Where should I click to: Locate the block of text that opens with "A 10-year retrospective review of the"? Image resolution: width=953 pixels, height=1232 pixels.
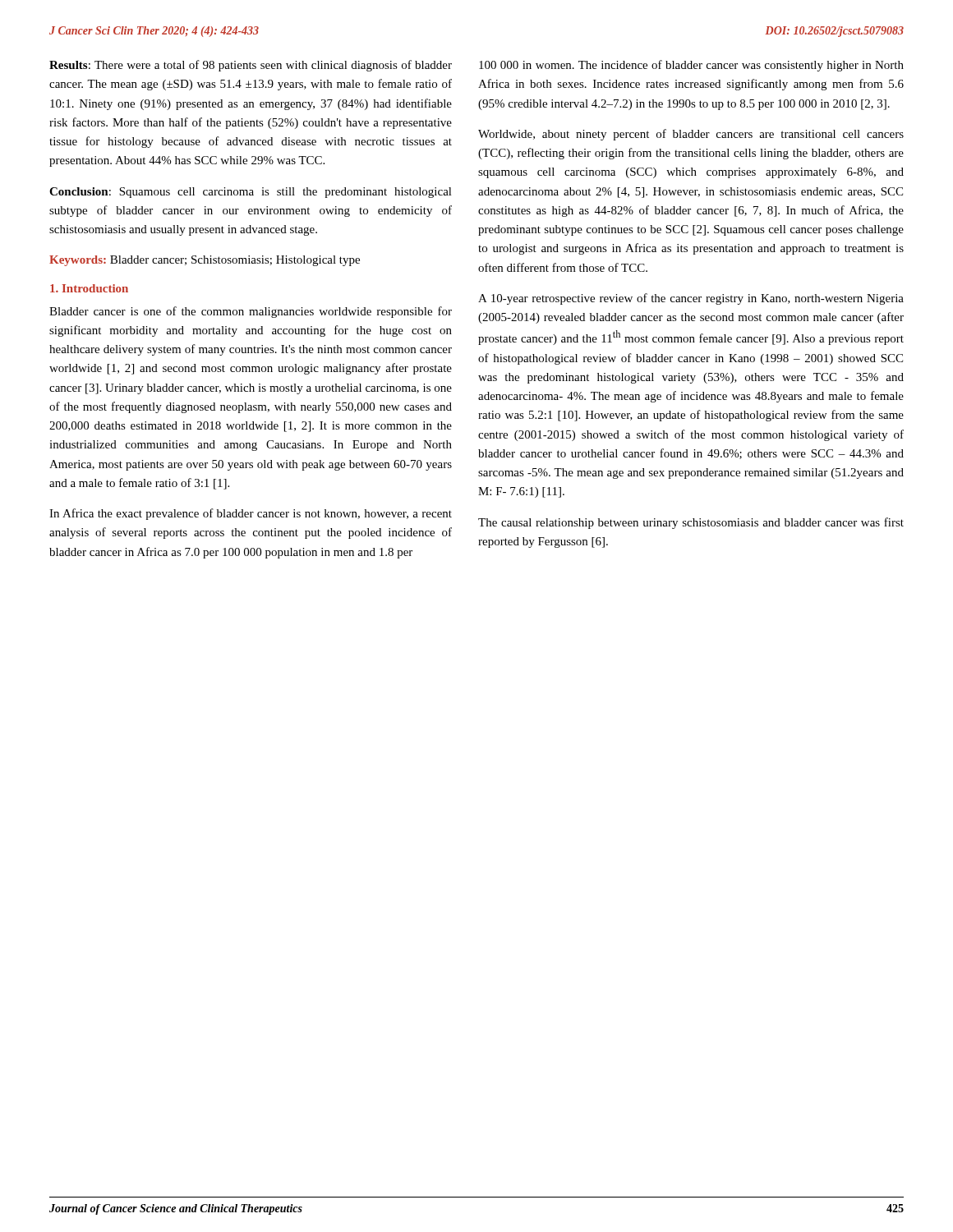pos(691,395)
